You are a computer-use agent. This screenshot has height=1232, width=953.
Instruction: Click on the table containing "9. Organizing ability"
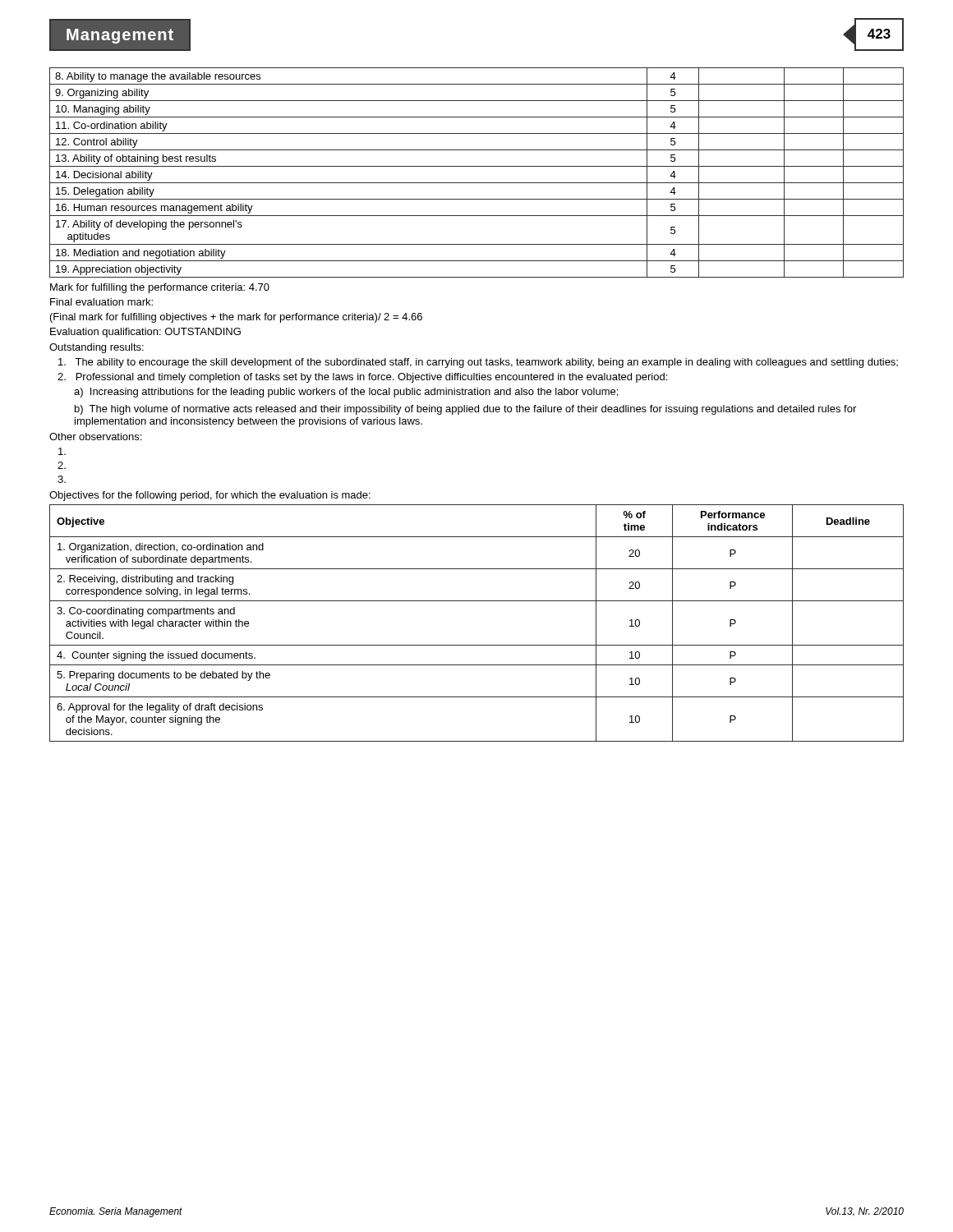pos(476,172)
